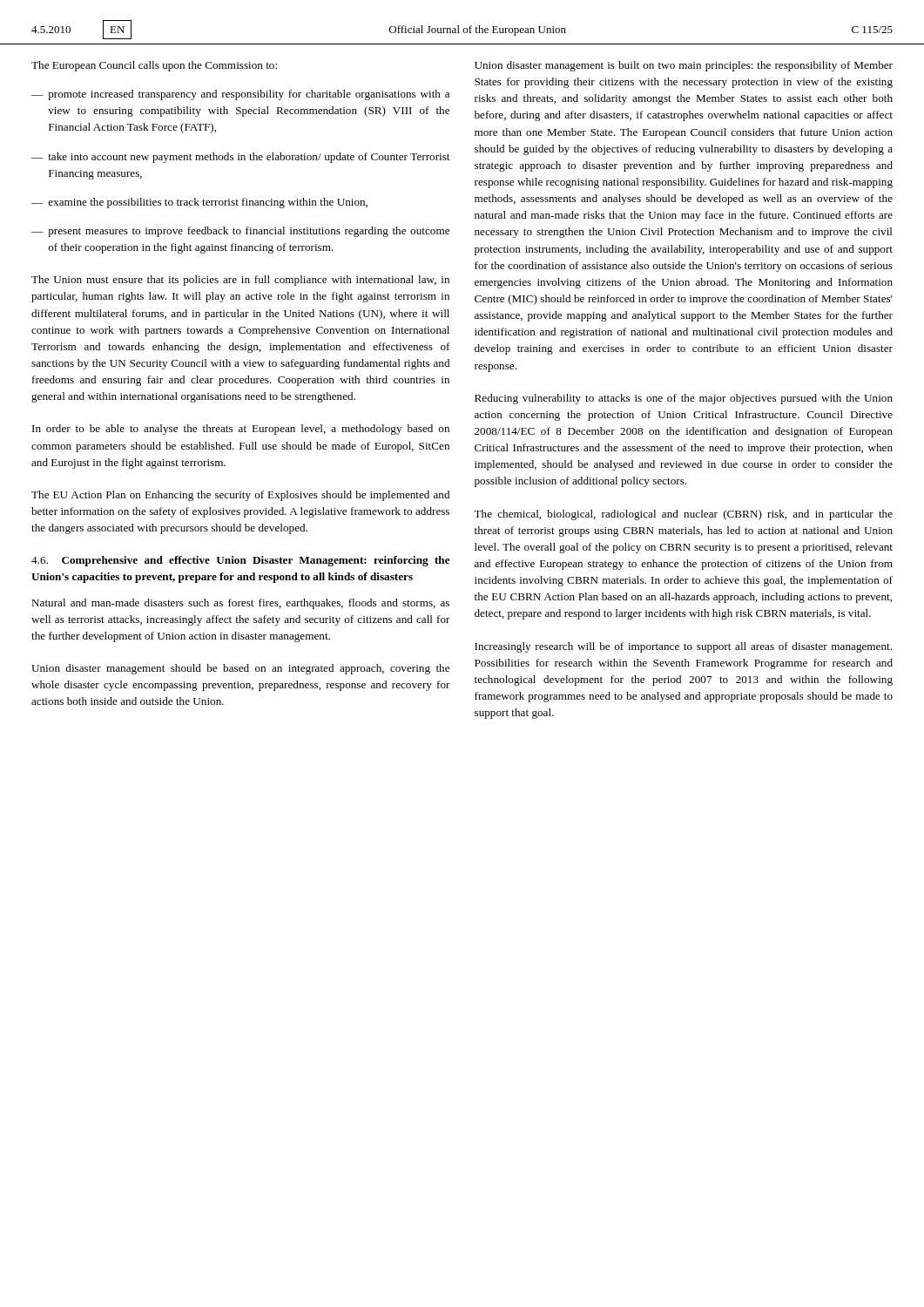Navigate to the text starting "— examine the possibilities to track terrorist financing"
The height and width of the screenshot is (1307, 924).
(200, 202)
